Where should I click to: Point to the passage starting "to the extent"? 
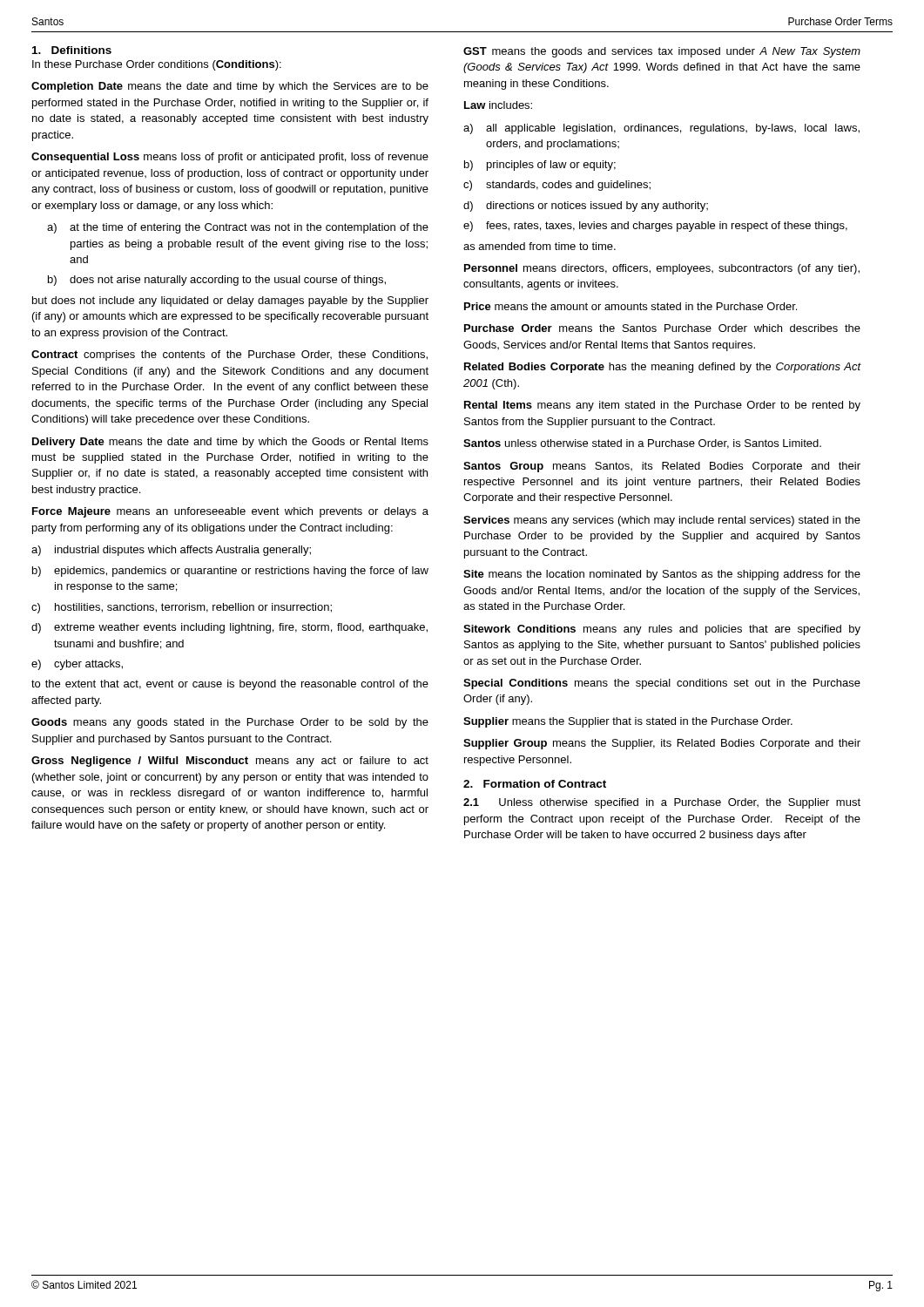click(230, 692)
